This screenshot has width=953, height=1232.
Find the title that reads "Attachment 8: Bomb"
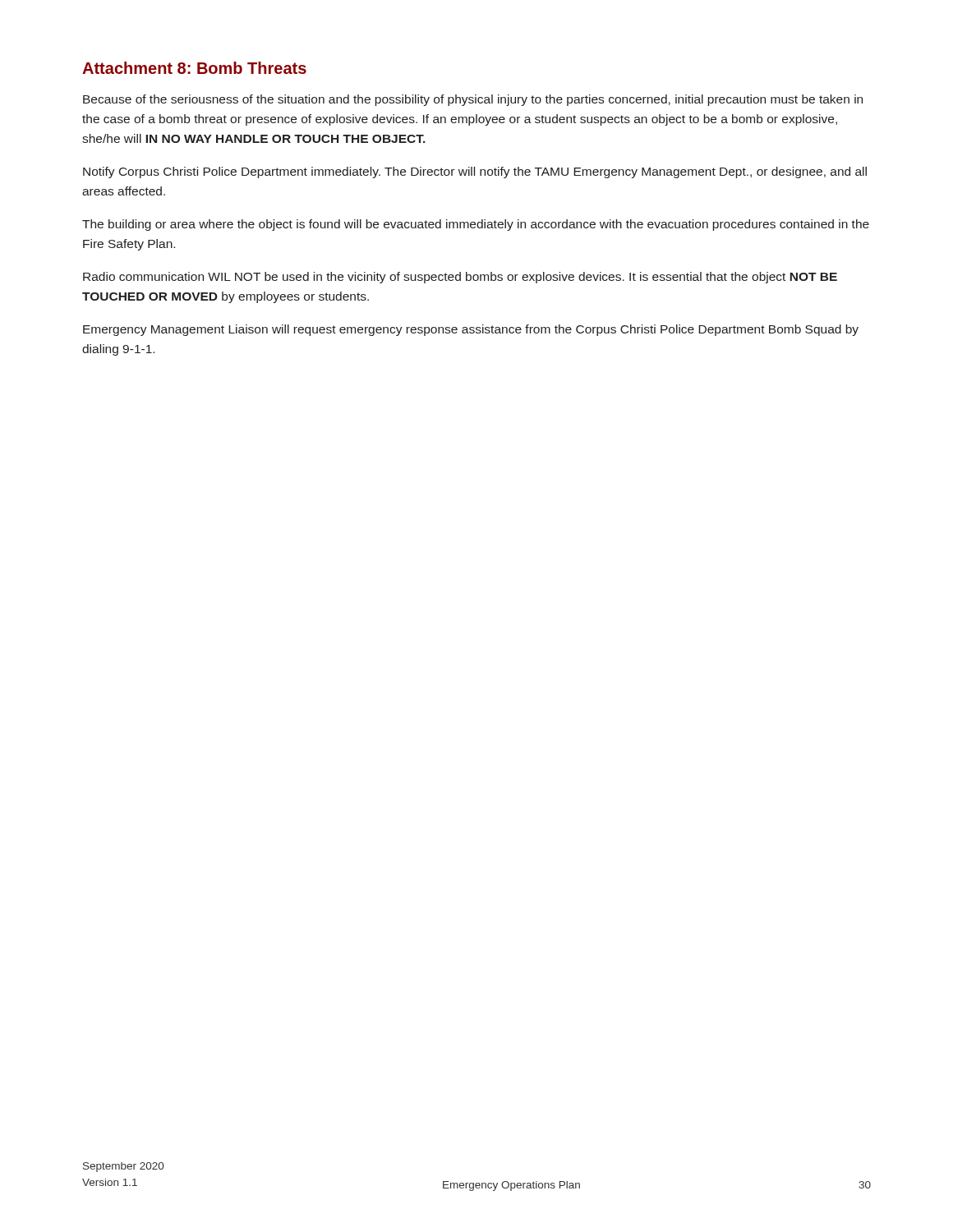[194, 68]
